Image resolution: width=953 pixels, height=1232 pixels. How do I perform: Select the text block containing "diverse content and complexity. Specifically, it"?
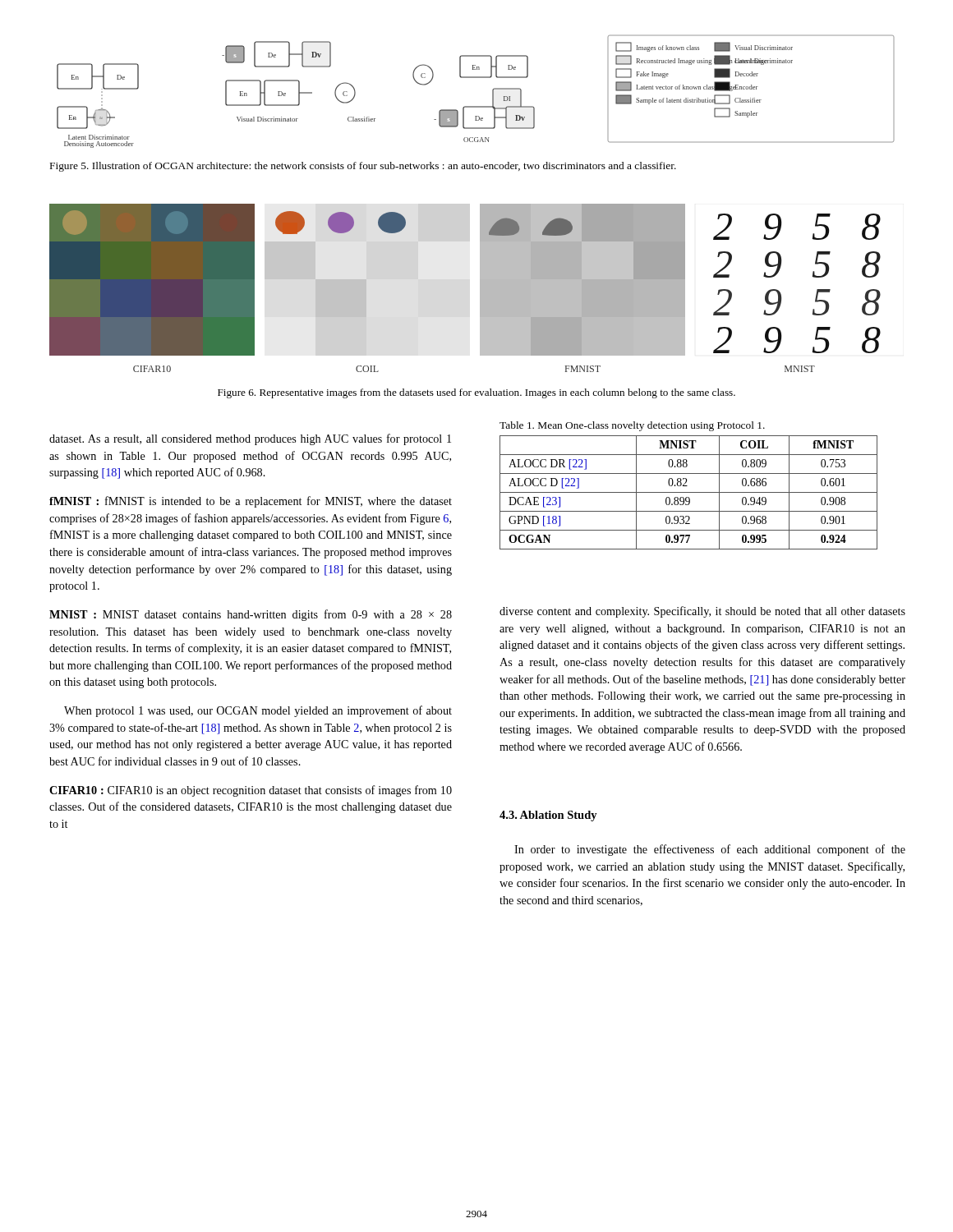702,679
